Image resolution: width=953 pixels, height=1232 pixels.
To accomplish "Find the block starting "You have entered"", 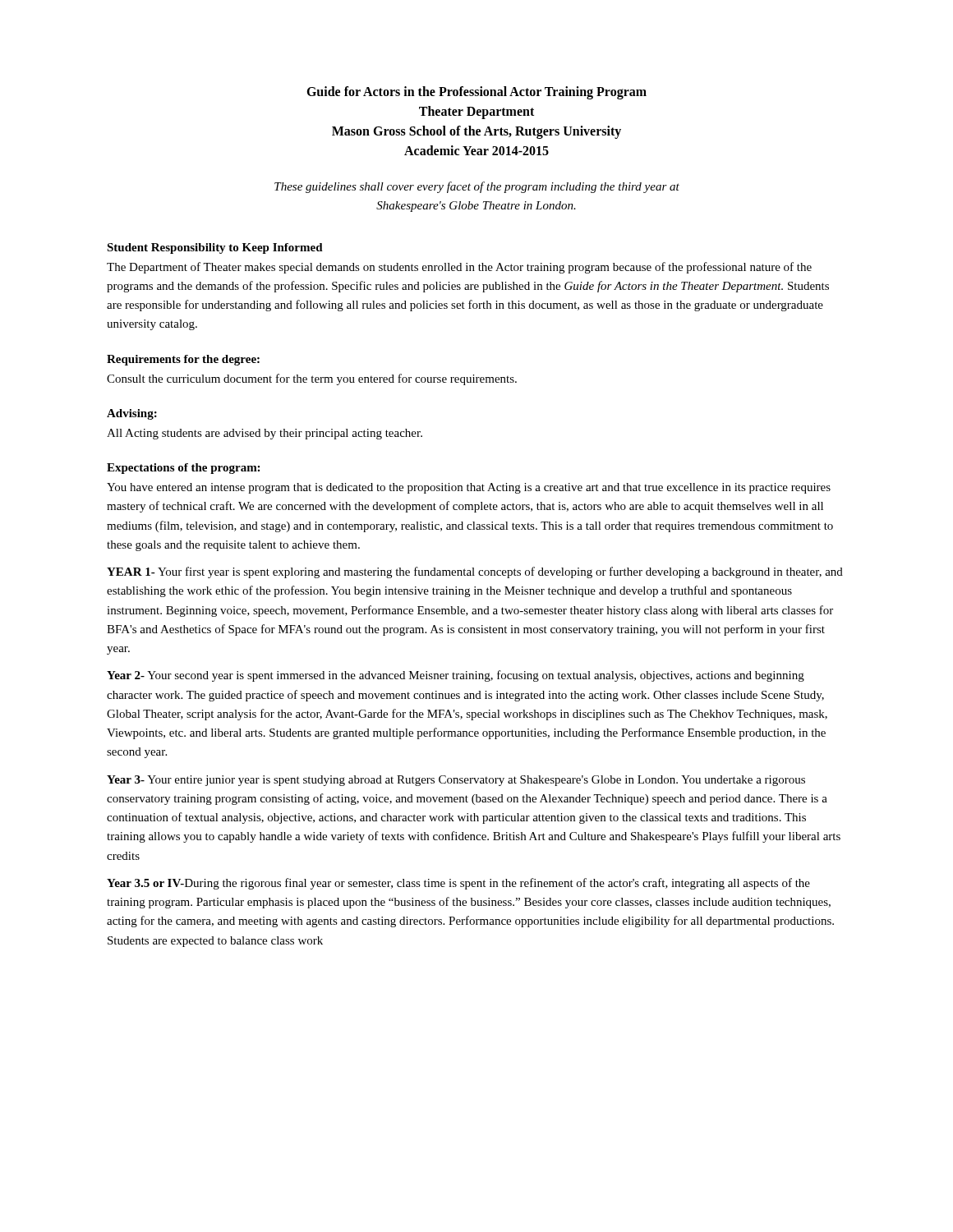I will pyautogui.click(x=470, y=516).
